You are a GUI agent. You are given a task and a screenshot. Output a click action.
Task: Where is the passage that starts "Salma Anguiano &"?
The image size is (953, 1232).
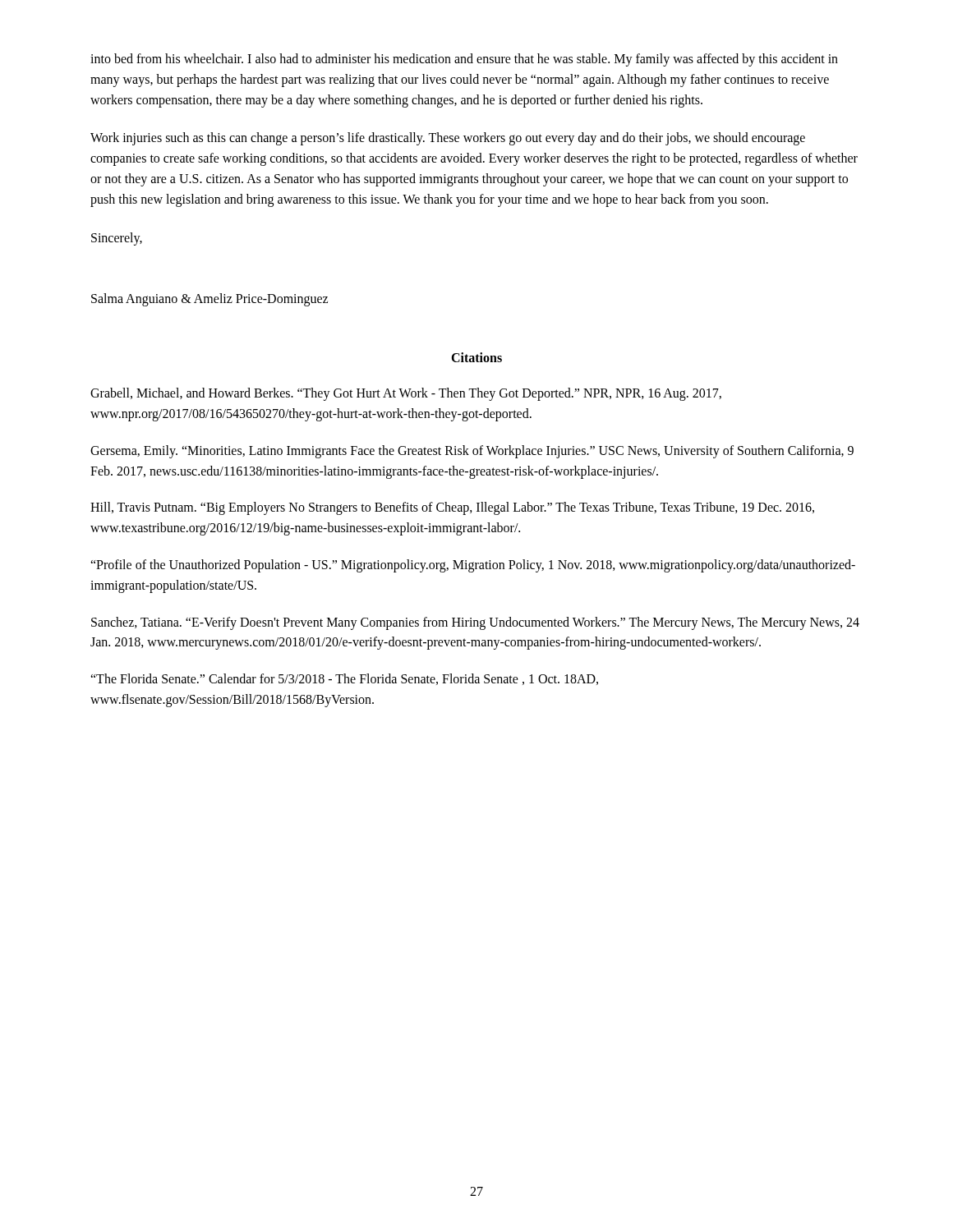pyautogui.click(x=209, y=299)
